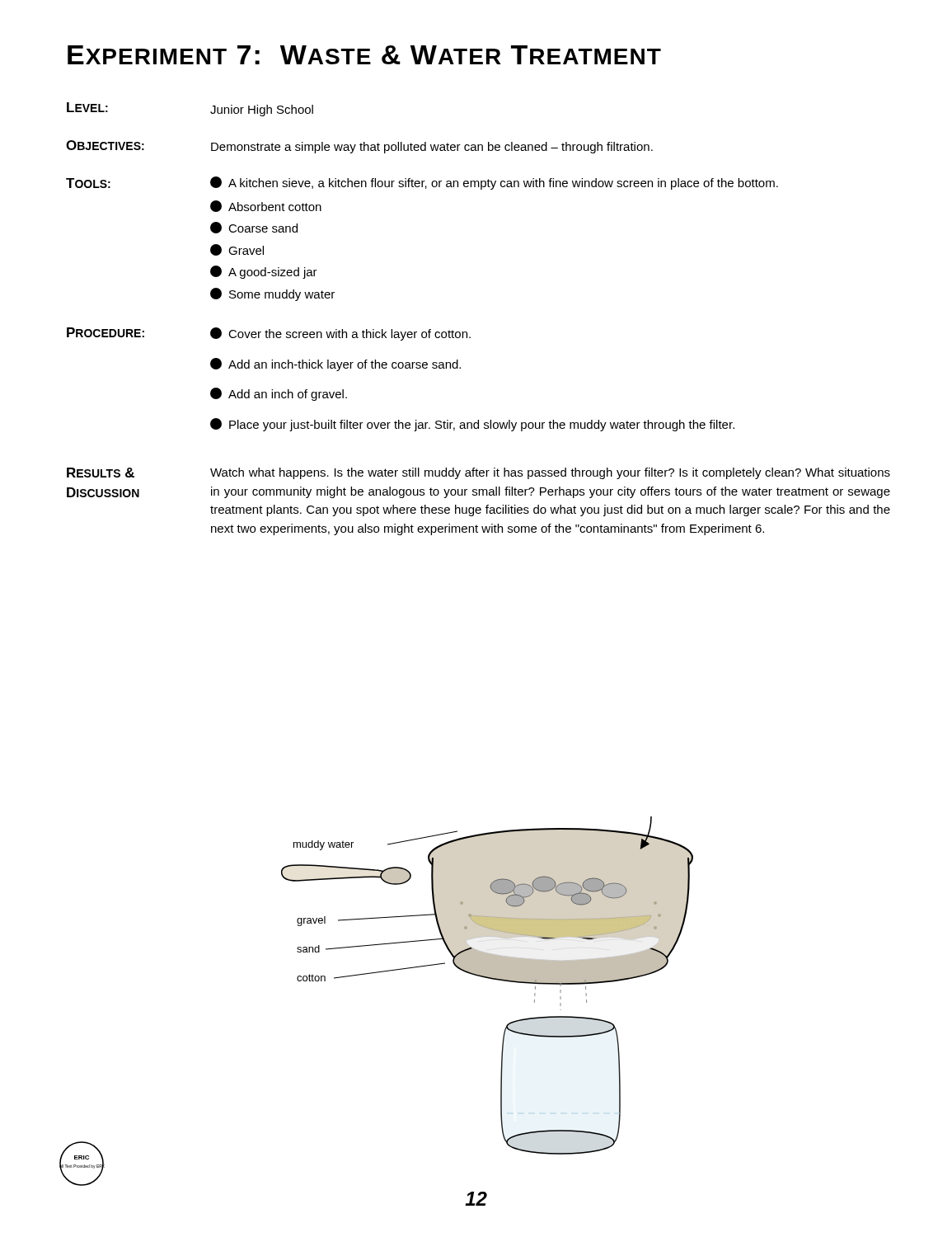Select the text block containing "RESULTS &DISCUSSION Watch what happens. Is the"
952x1237 pixels.
click(478, 501)
